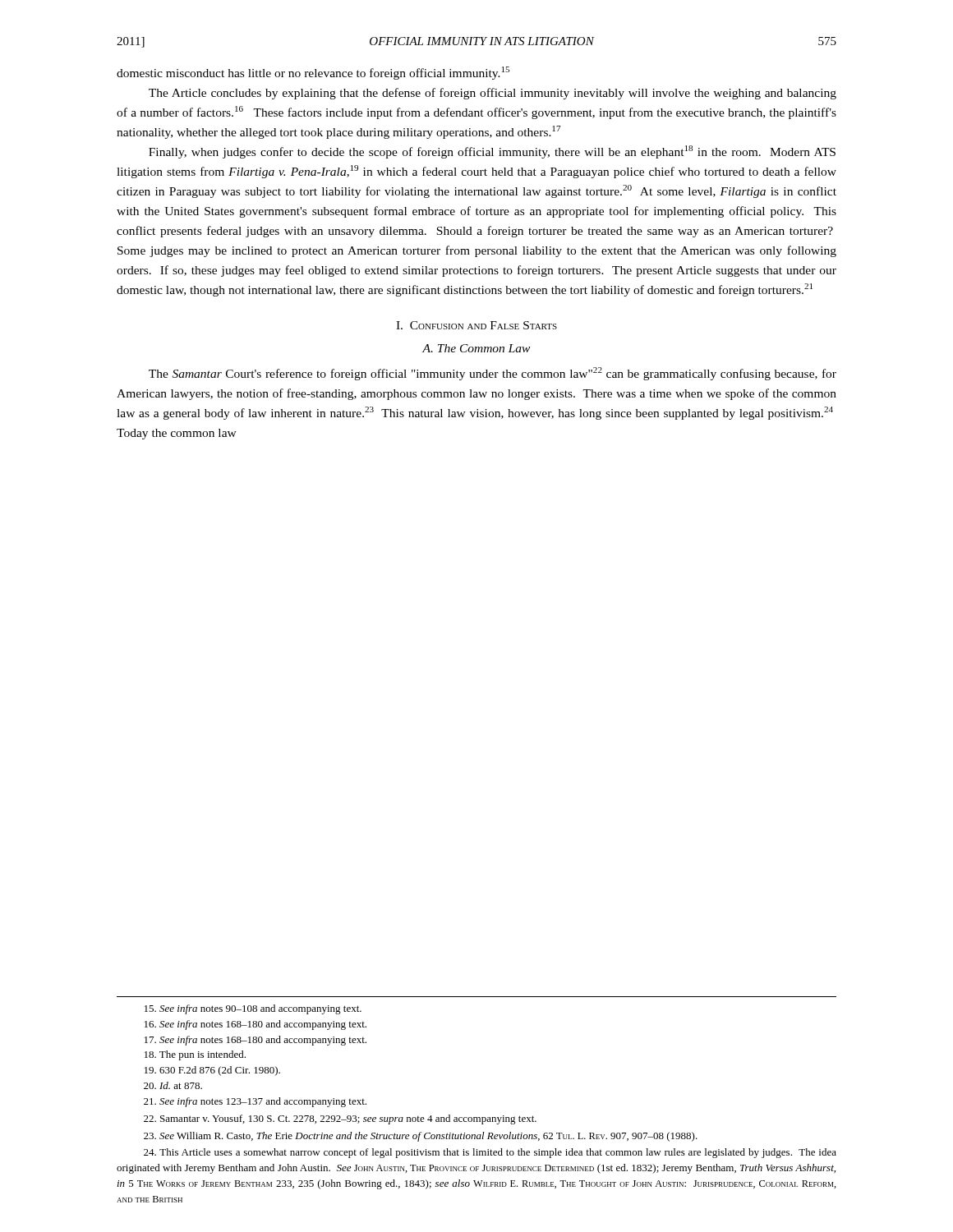The width and height of the screenshot is (953, 1232).
Task: Point to the block beginning "See infra notes 123–137 and"
Action: click(255, 1101)
